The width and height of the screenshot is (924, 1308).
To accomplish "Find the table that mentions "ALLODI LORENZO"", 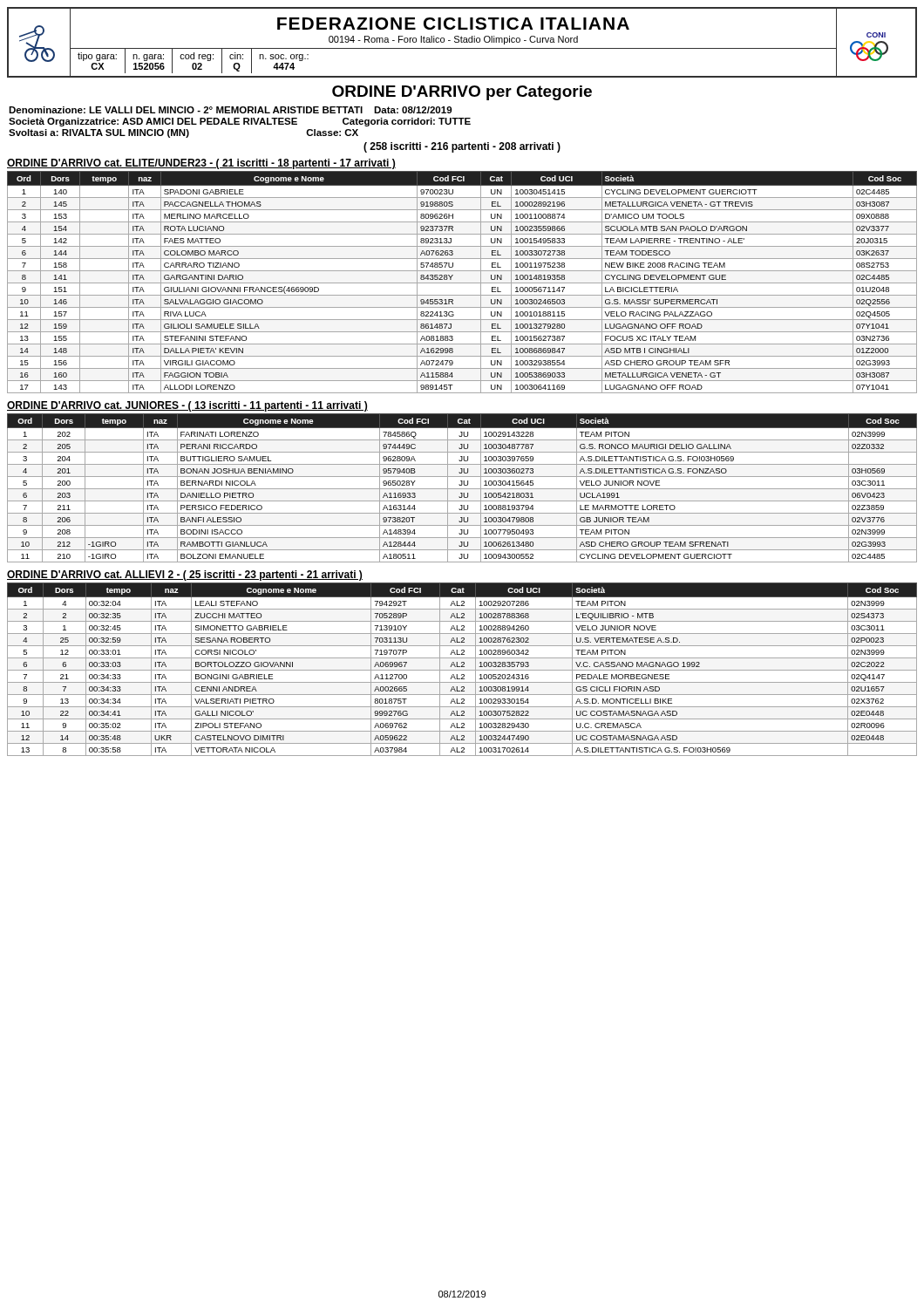I will [x=462, y=282].
